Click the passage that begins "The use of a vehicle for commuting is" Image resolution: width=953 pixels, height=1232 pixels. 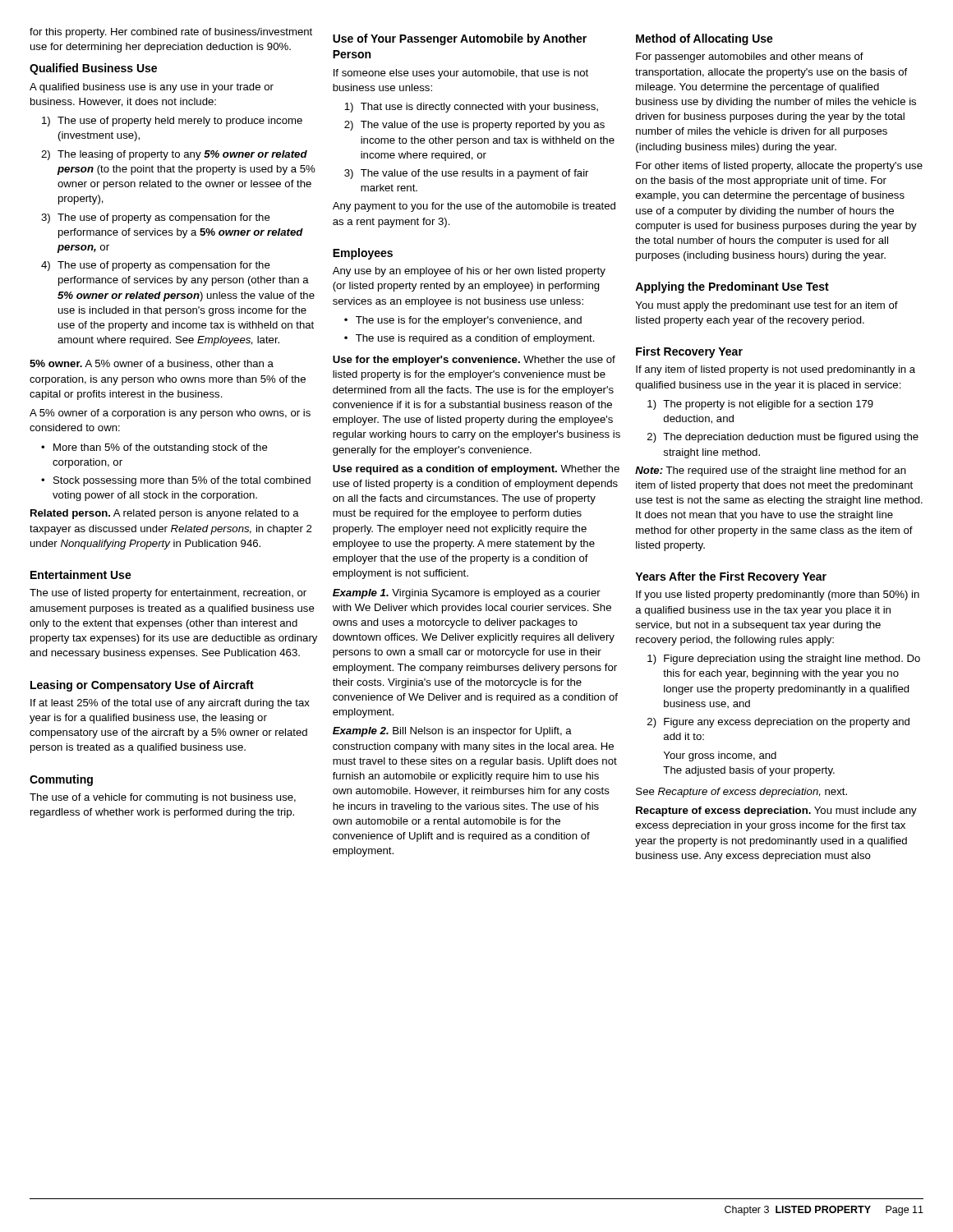pyautogui.click(x=174, y=805)
